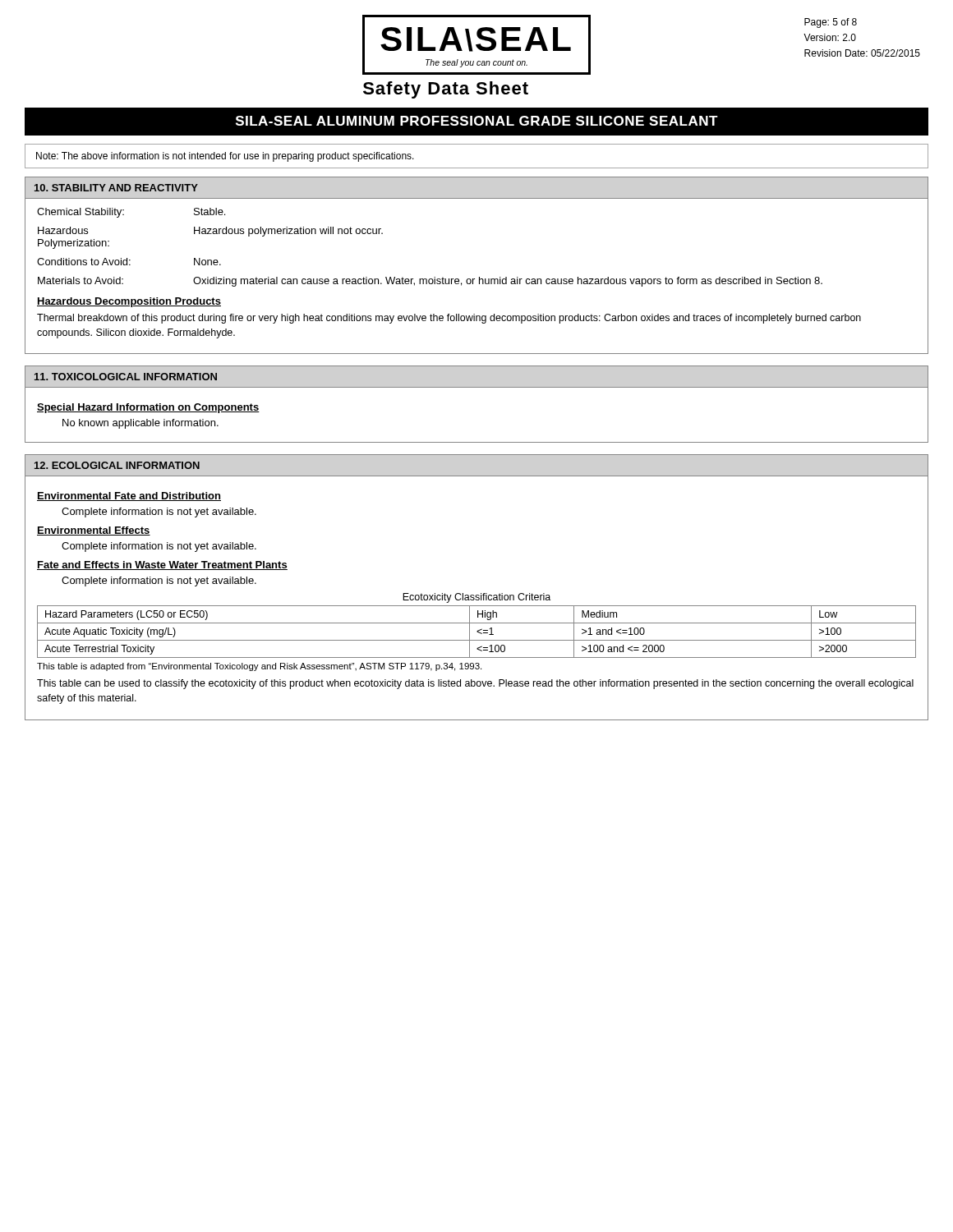Find the logo
Image resolution: width=953 pixels, height=1232 pixels.
[x=476, y=57]
